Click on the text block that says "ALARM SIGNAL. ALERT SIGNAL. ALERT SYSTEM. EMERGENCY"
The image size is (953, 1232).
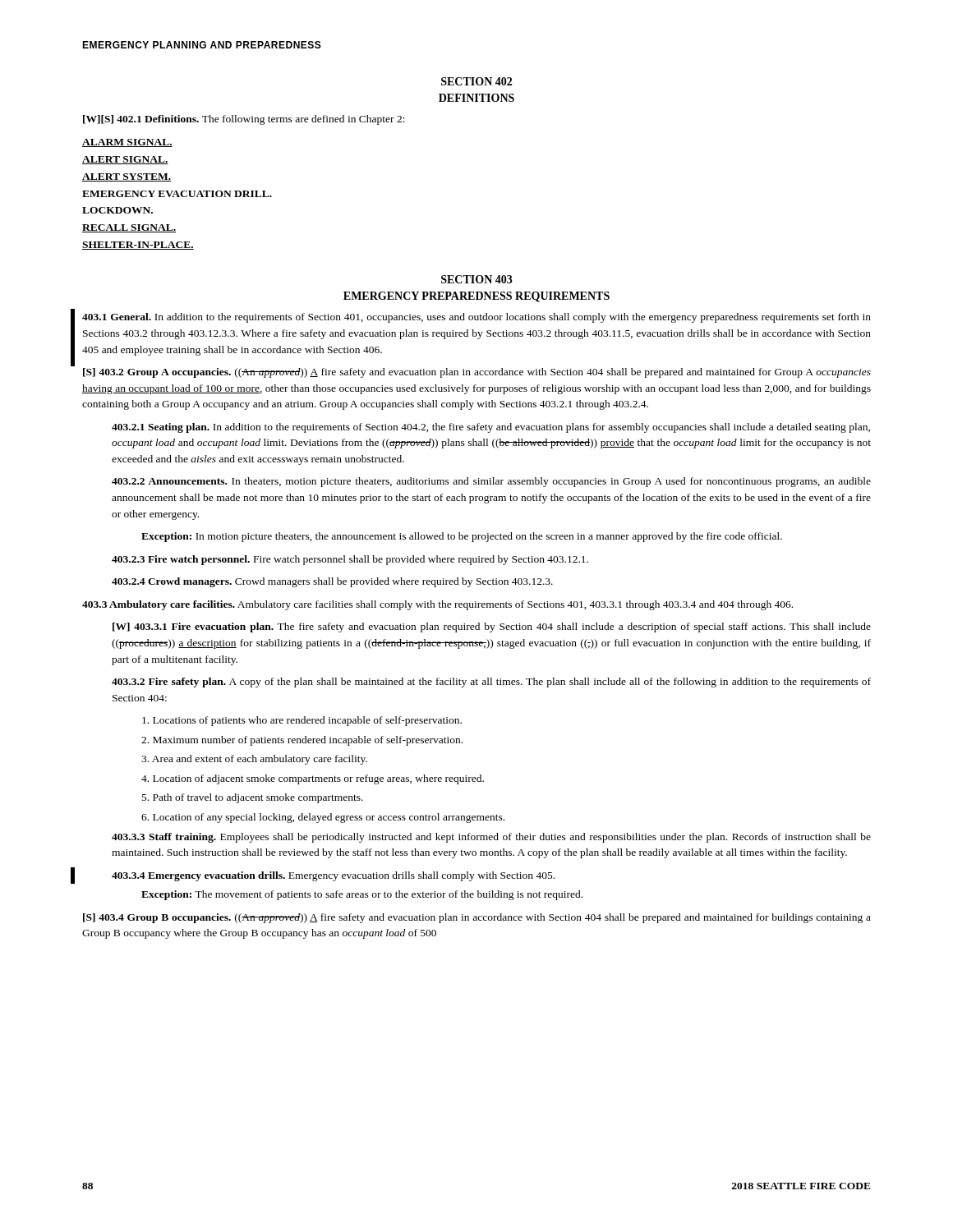[177, 193]
